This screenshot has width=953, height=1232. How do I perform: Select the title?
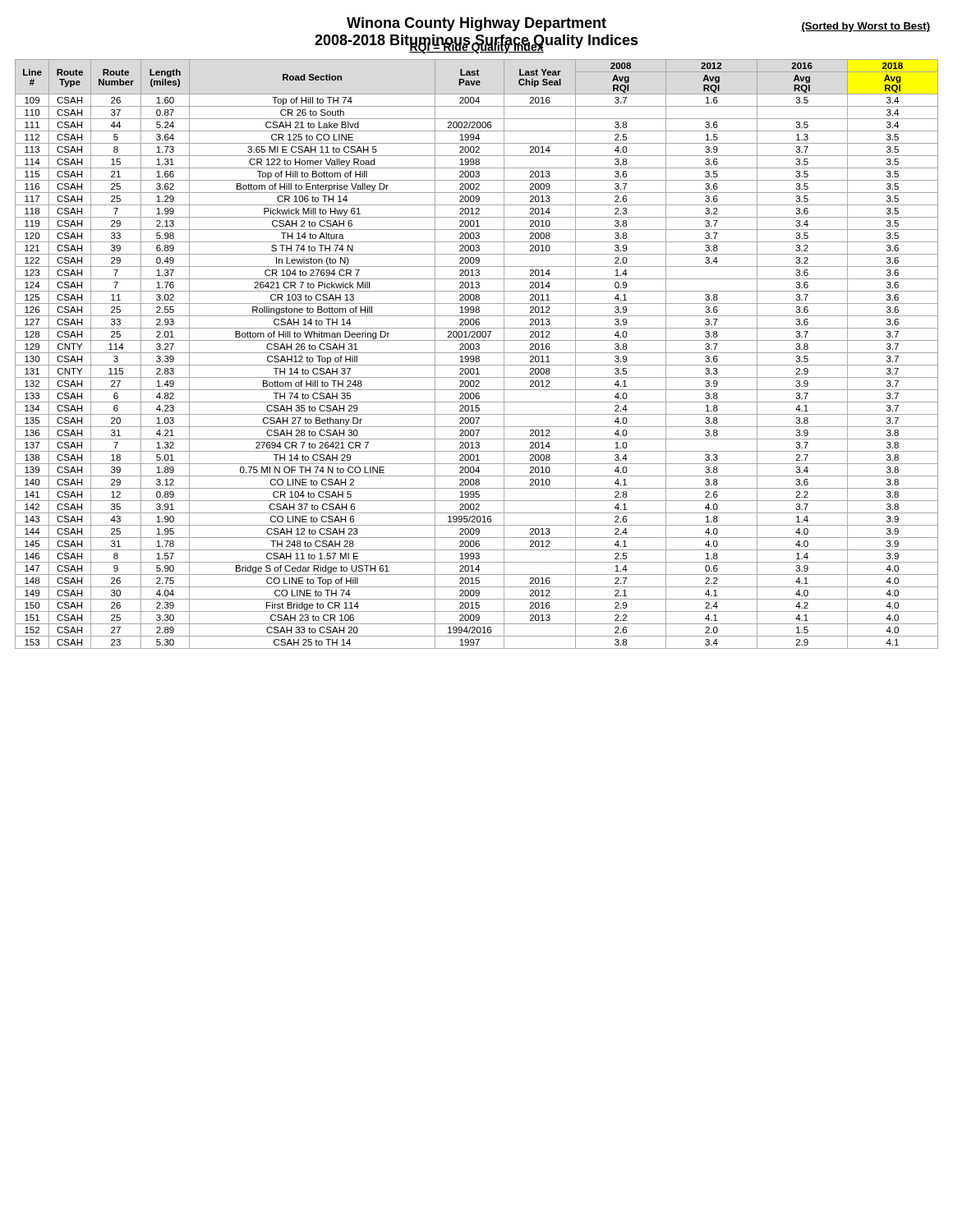coord(476,32)
